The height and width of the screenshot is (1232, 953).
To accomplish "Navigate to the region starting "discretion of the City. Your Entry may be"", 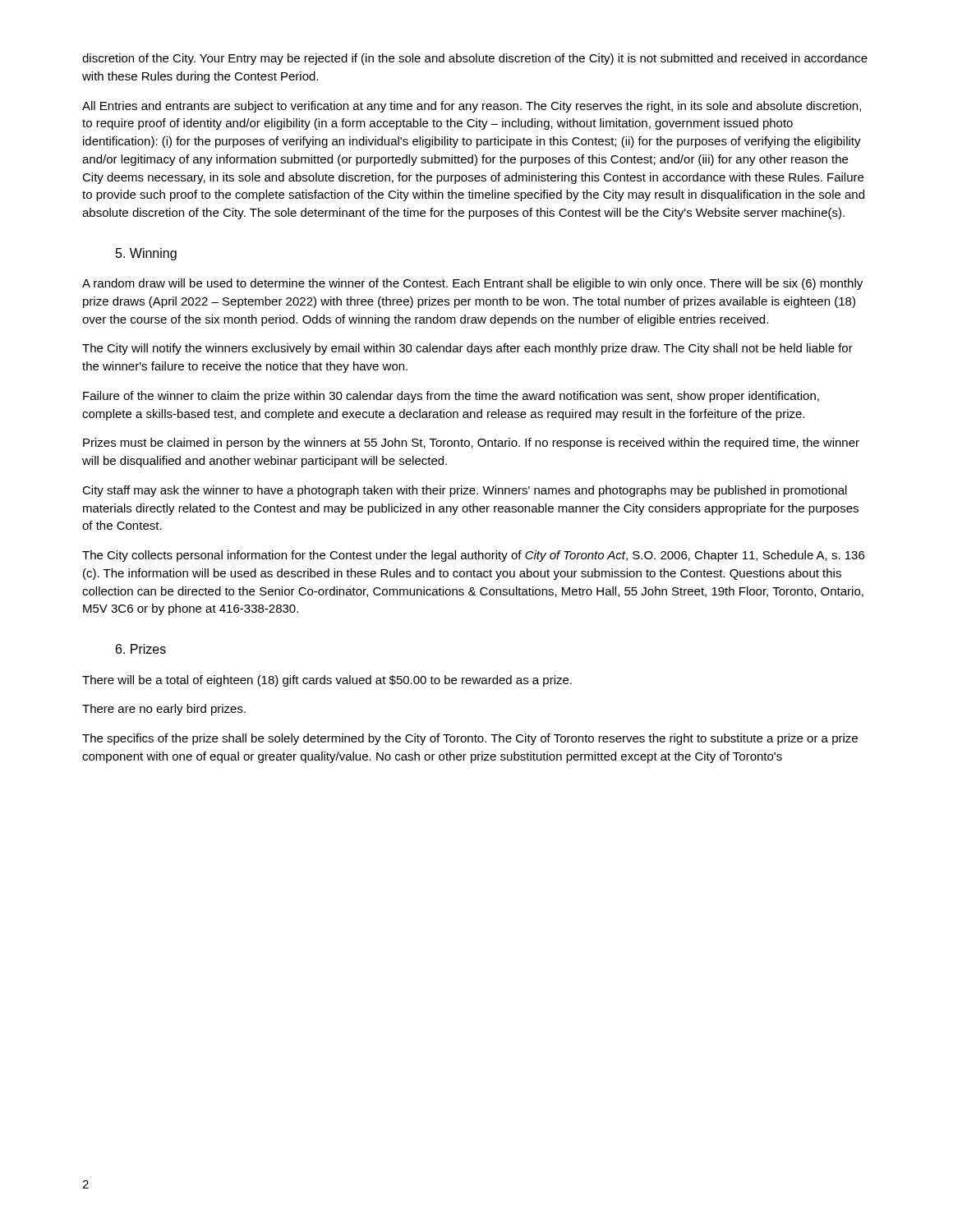I will [x=475, y=67].
